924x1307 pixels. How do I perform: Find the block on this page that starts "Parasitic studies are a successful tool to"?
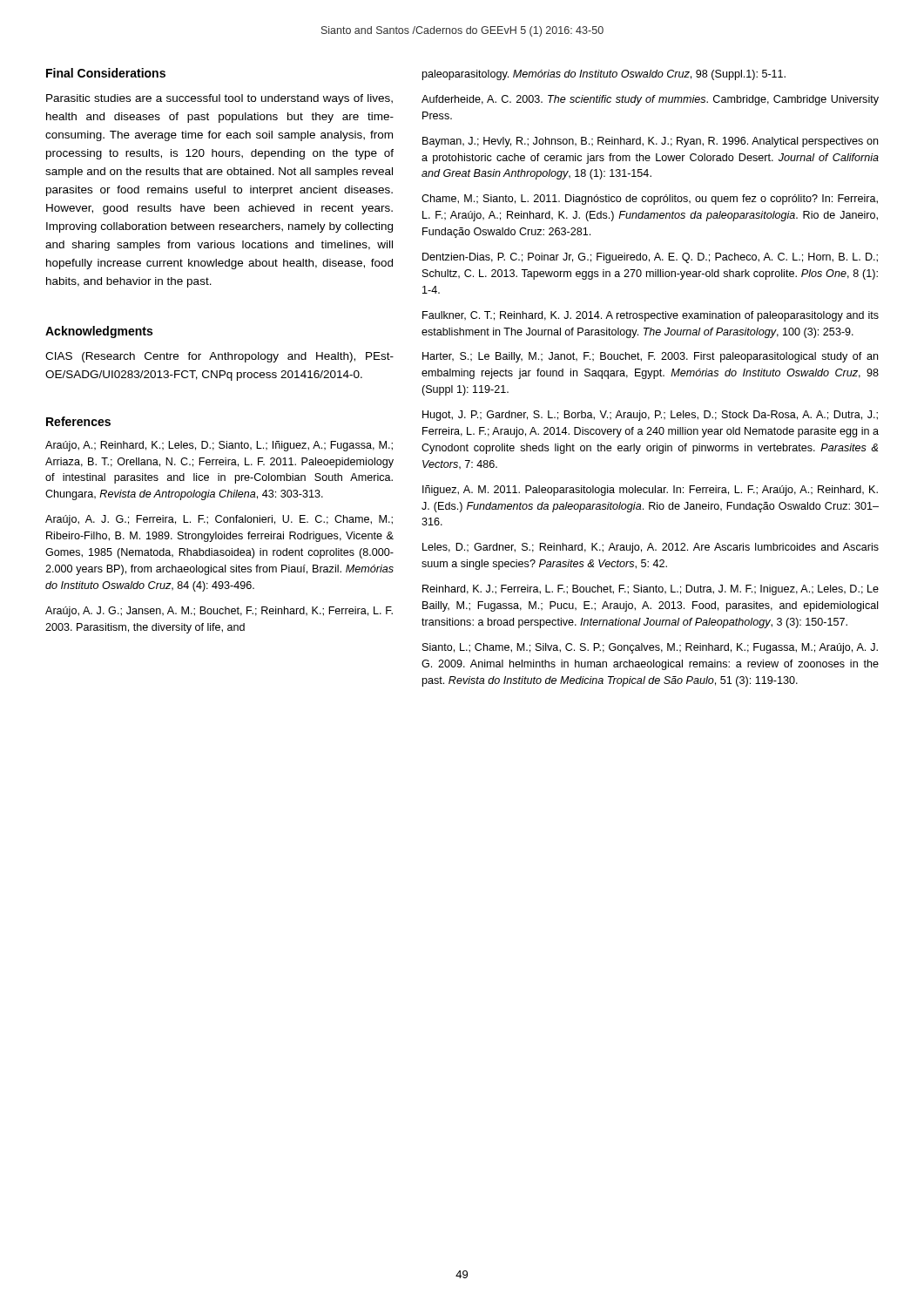coord(219,190)
